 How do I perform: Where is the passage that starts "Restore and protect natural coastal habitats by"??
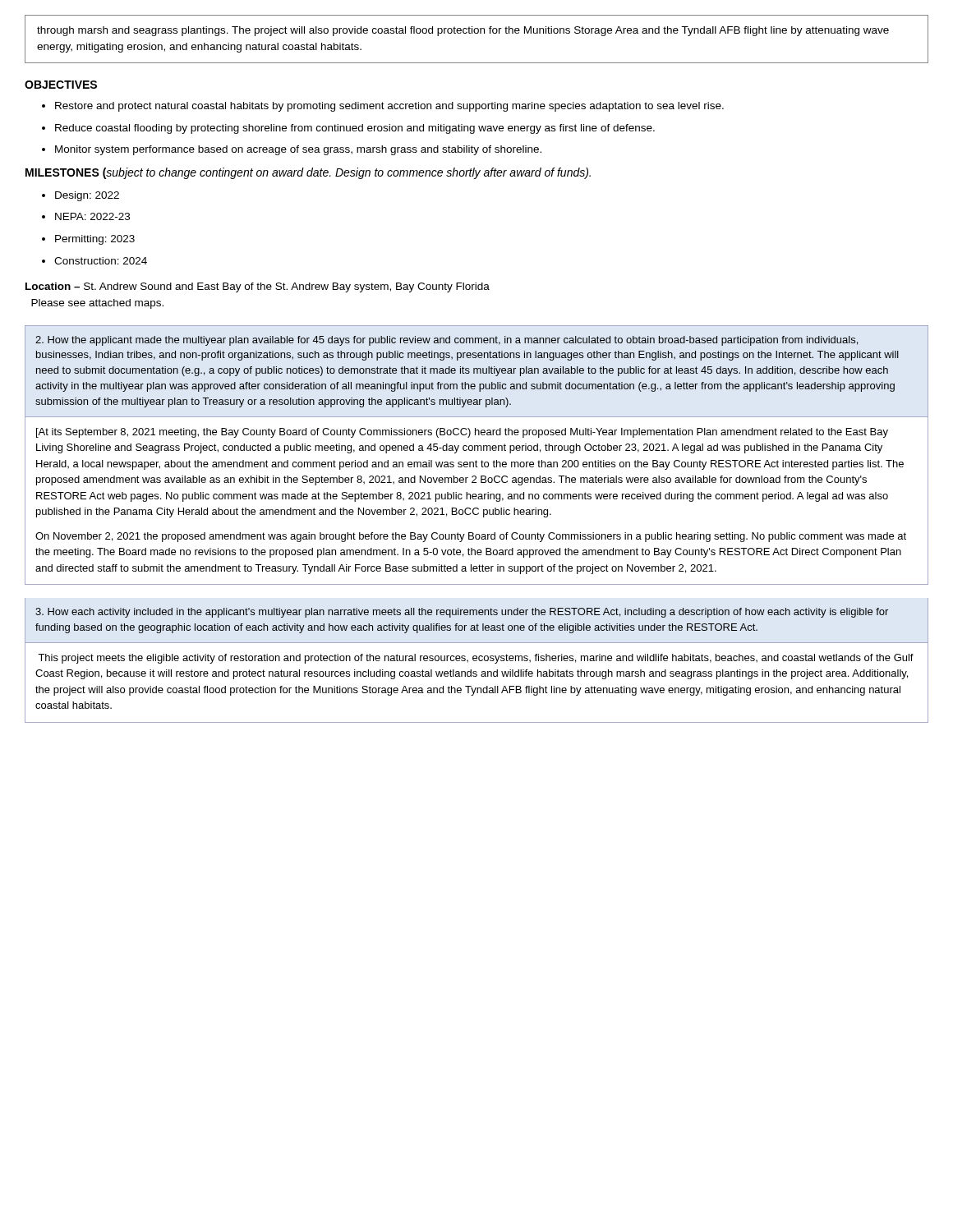[x=389, y=106]
